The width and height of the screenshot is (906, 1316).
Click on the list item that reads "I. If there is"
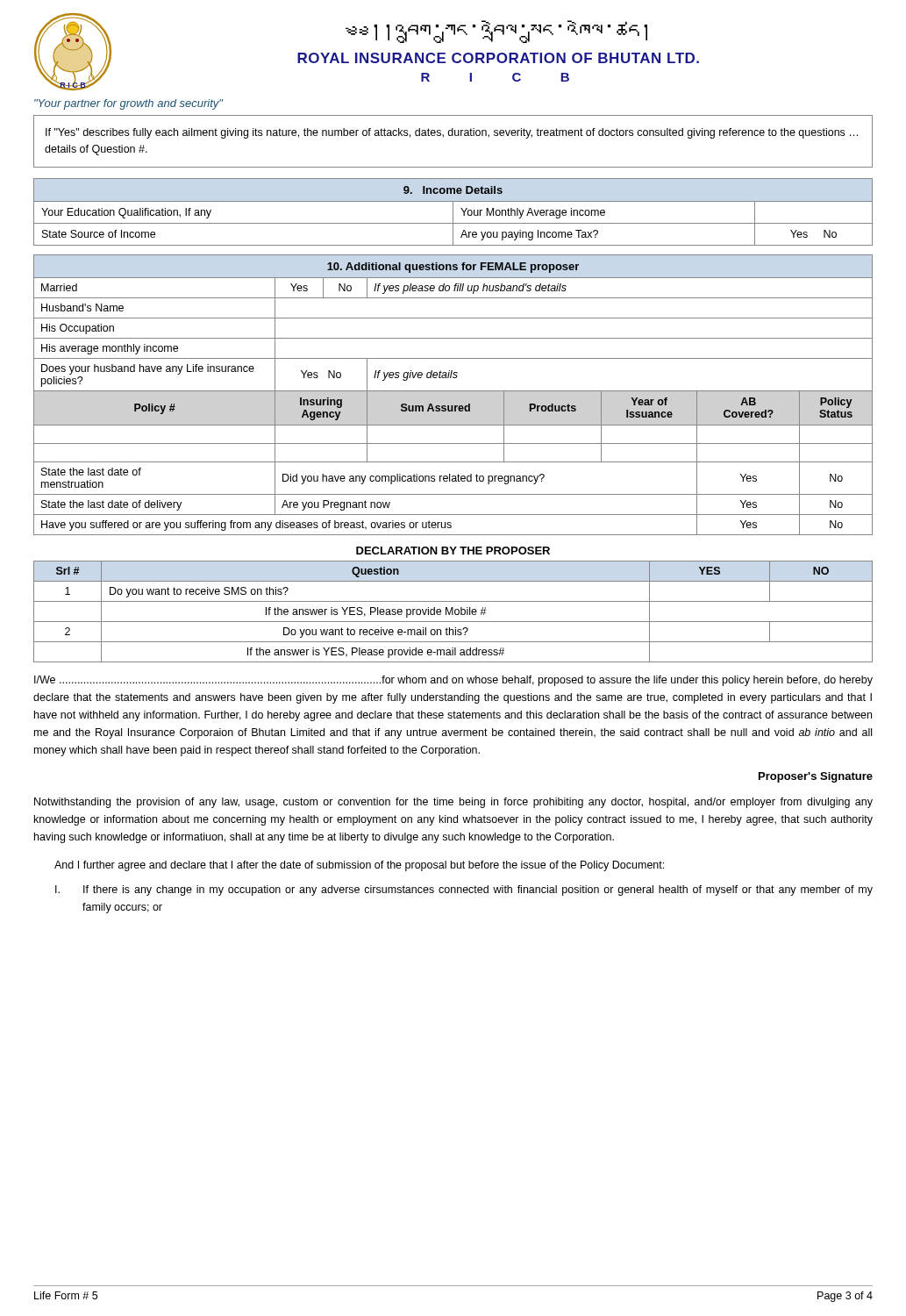tap(464, 898)
